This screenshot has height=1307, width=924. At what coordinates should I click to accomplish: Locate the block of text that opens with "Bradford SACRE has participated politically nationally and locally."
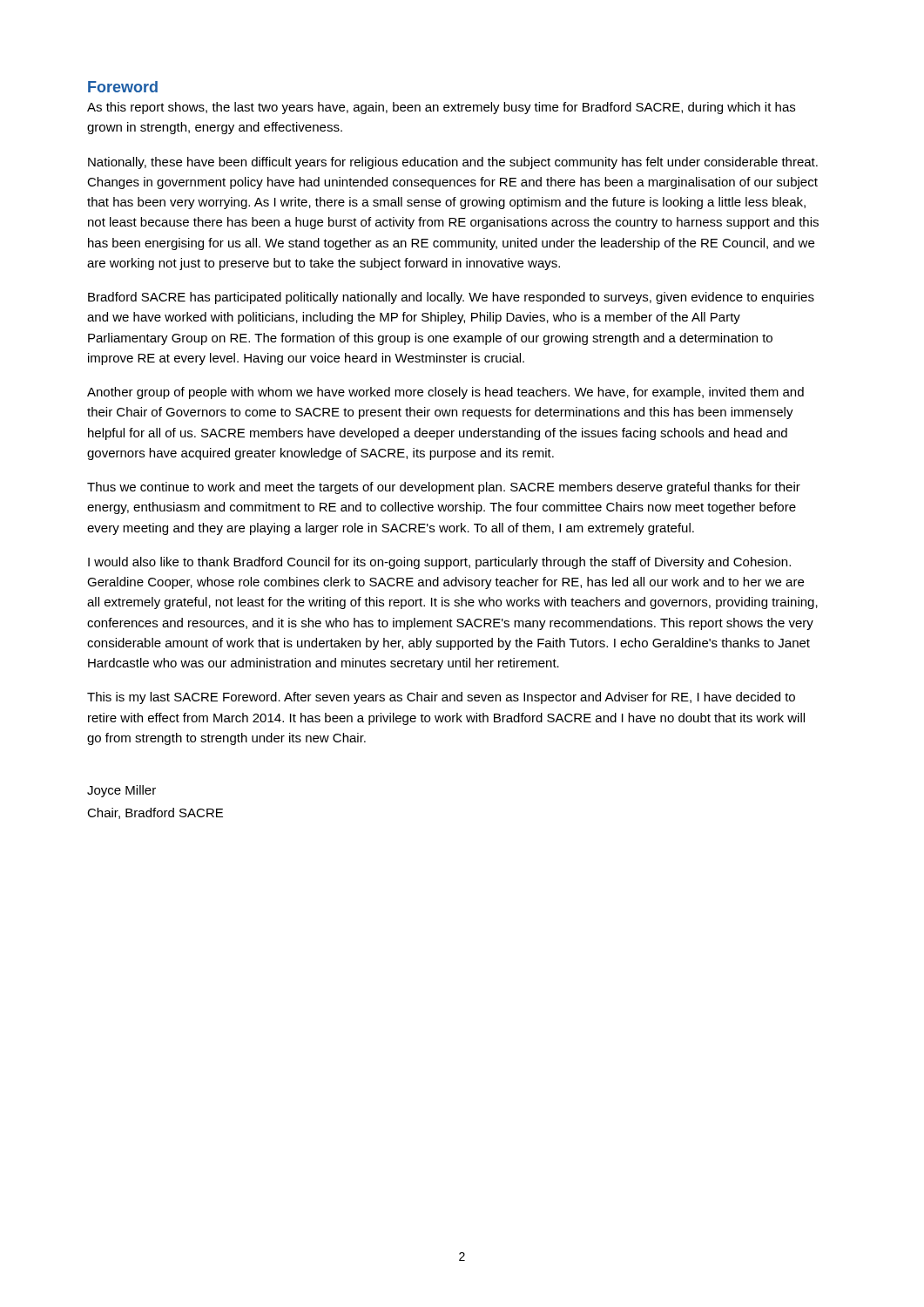451,327
